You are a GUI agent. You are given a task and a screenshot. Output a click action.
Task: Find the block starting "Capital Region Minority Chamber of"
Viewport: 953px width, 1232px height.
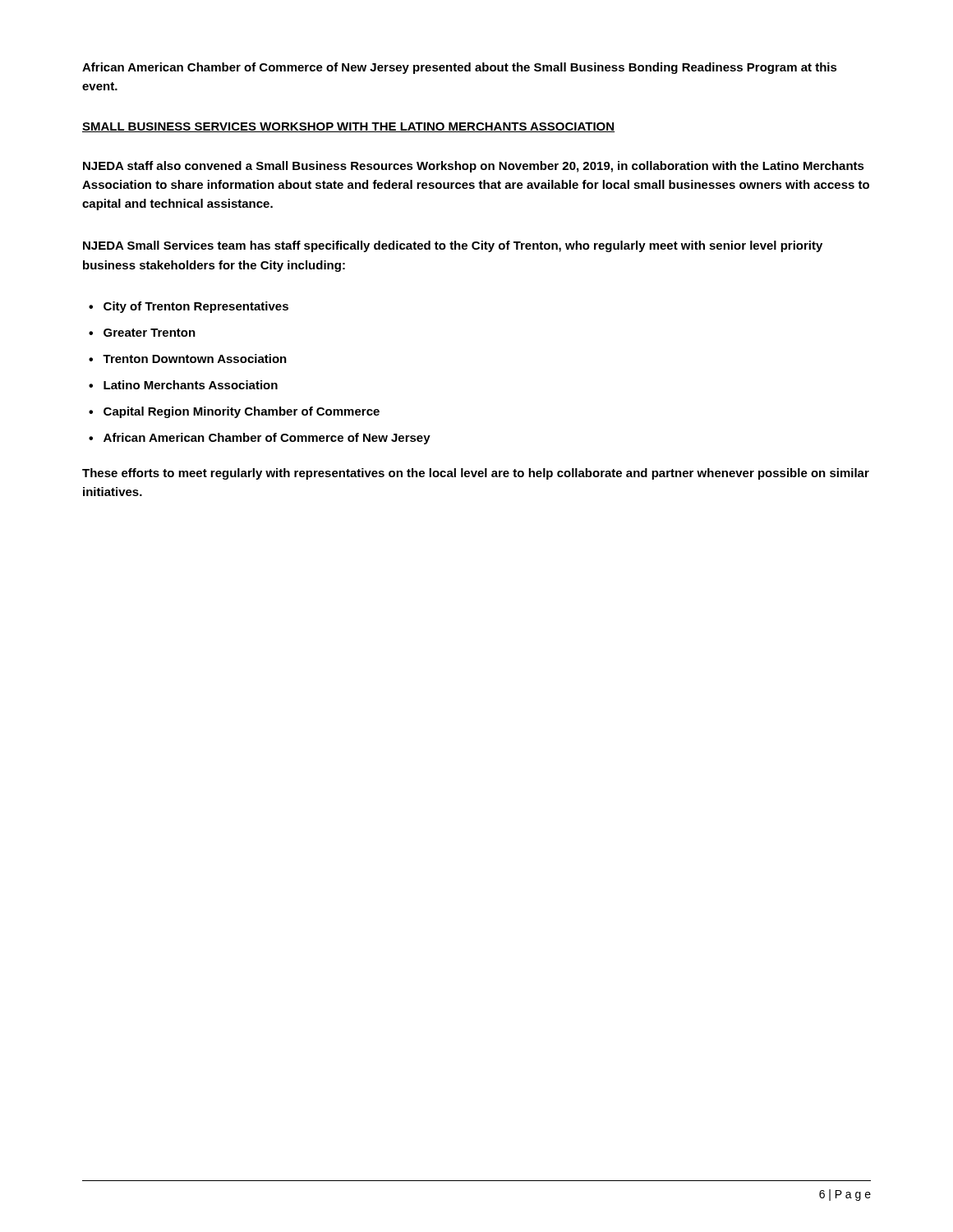click(242, 411)
